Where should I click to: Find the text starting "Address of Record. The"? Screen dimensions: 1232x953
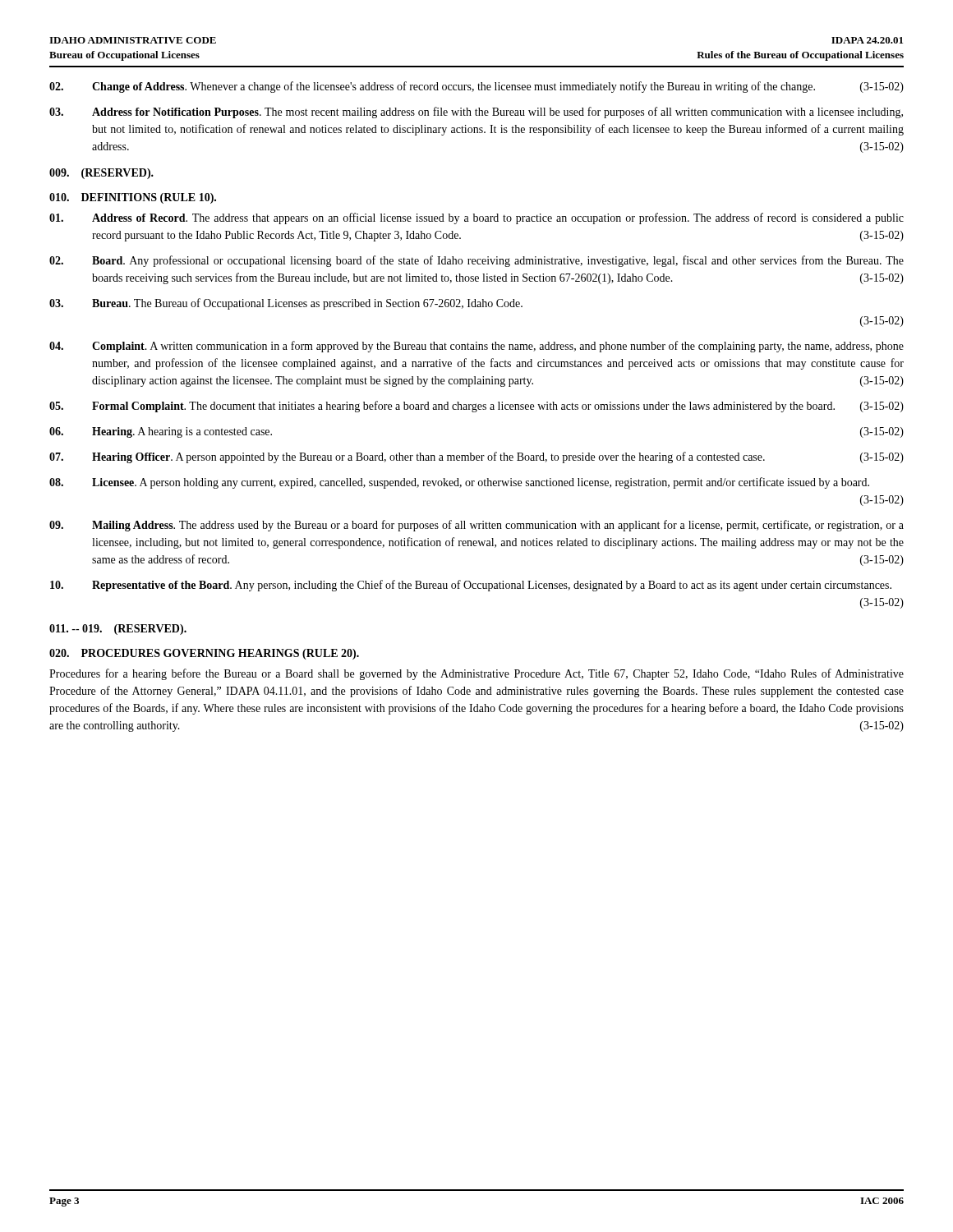tap(476, 227)
